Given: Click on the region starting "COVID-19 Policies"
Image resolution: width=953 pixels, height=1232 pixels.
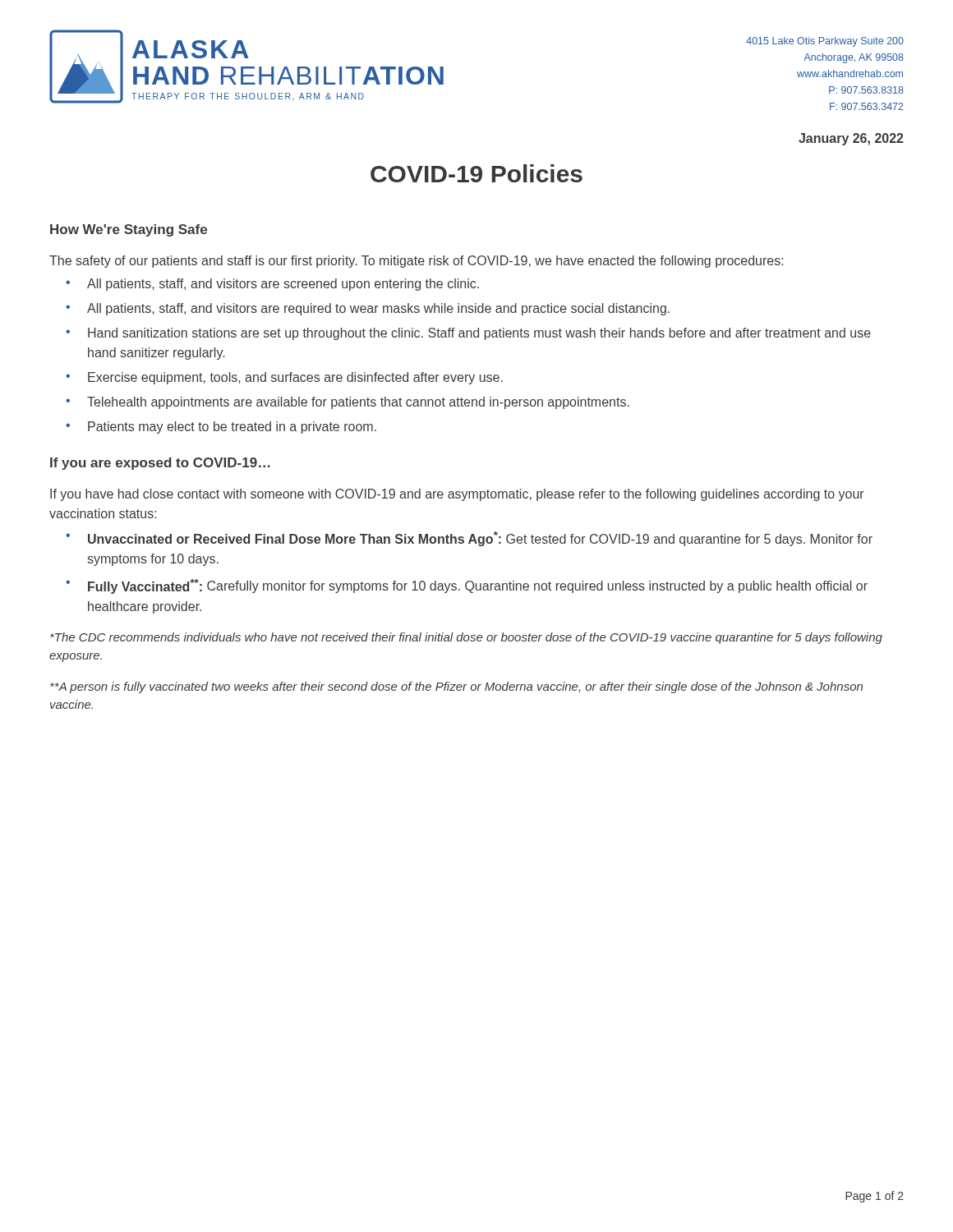Looking at the screenshot, I should (x=476, y=174).
